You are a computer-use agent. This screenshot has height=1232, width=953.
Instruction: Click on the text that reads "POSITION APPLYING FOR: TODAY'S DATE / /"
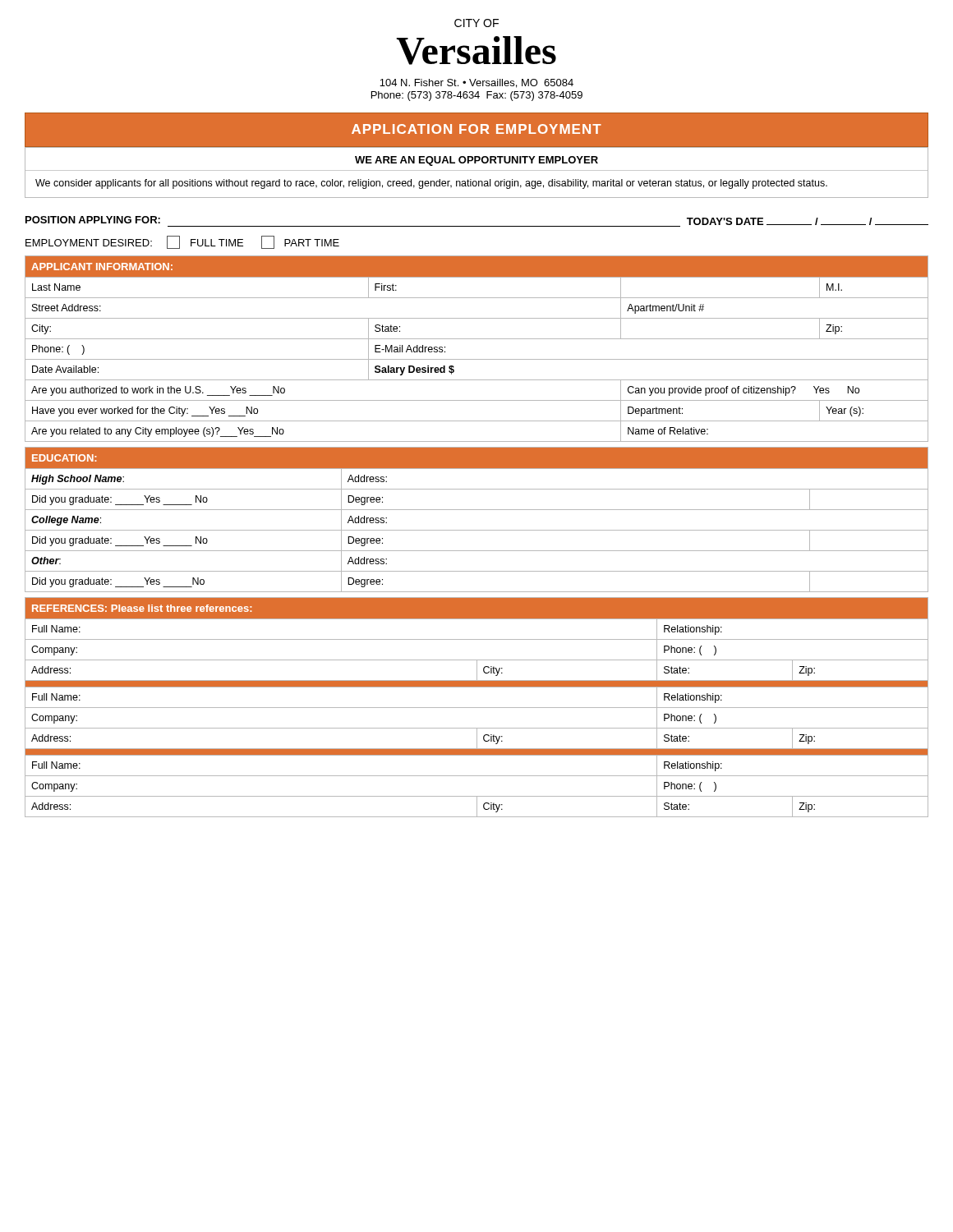tap(476, 220)
